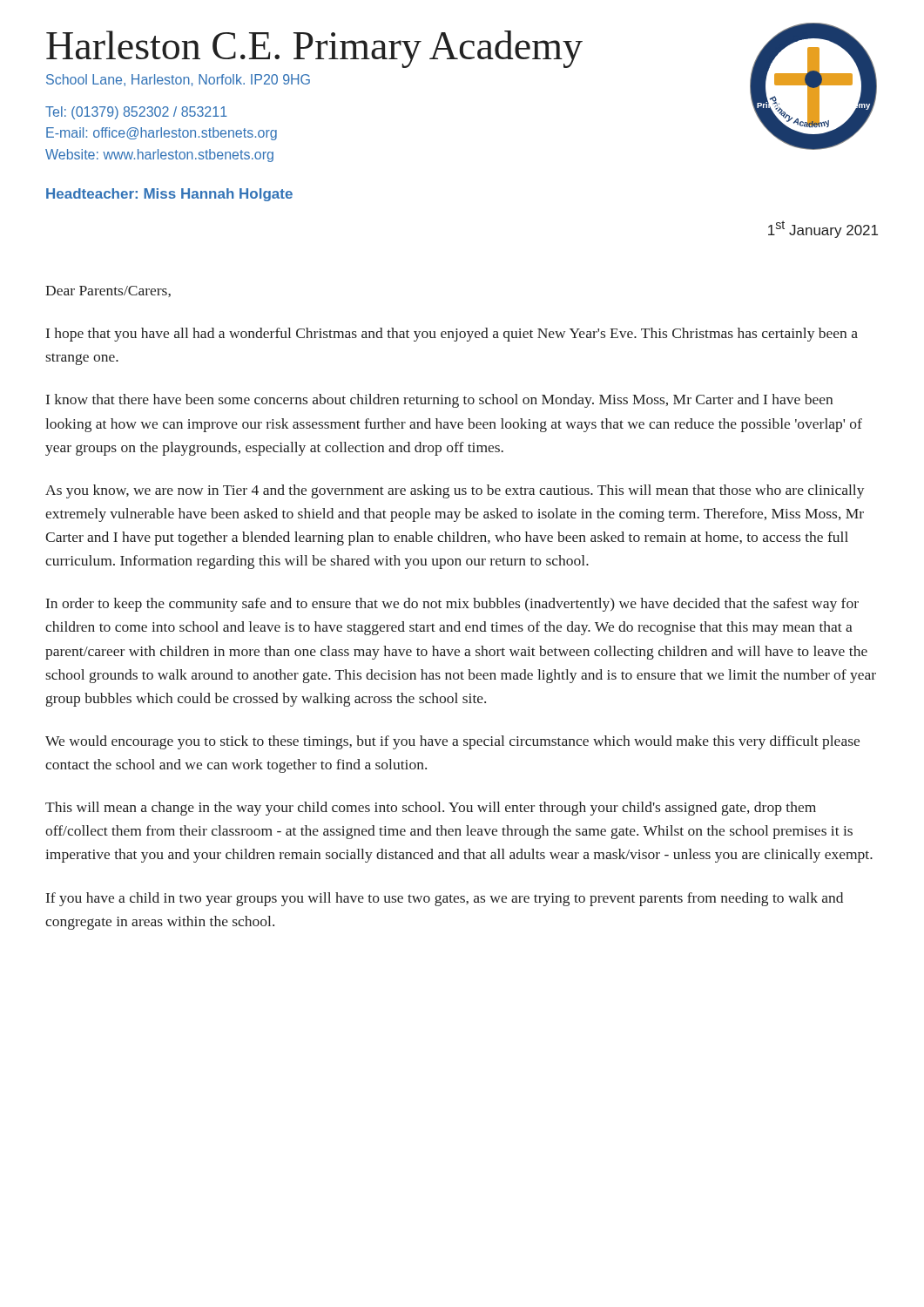Locate the block of text that opens with "I know that"
924x1307 pixels.
coord(454,423)
